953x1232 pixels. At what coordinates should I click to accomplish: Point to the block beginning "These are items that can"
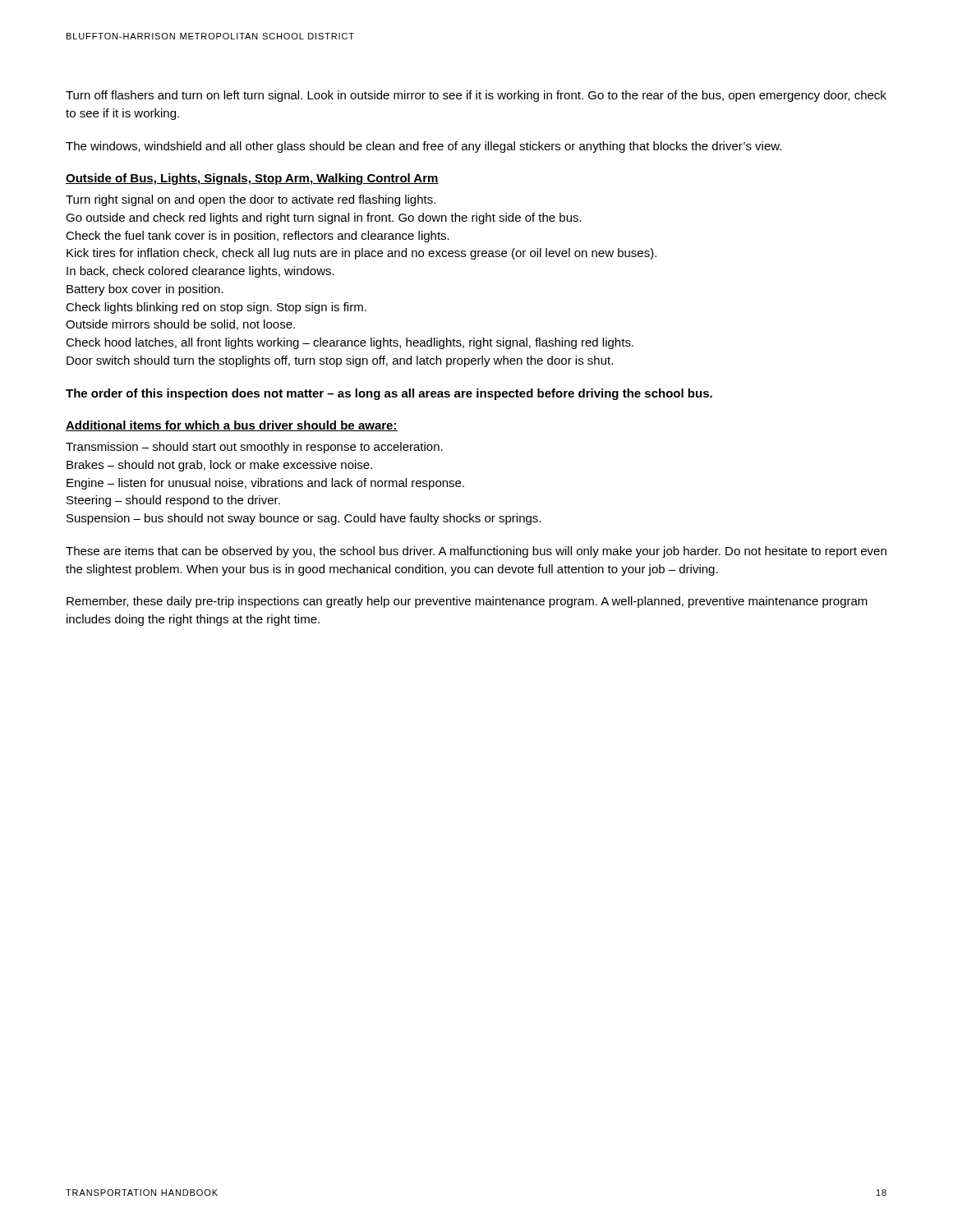click(476, 560)
